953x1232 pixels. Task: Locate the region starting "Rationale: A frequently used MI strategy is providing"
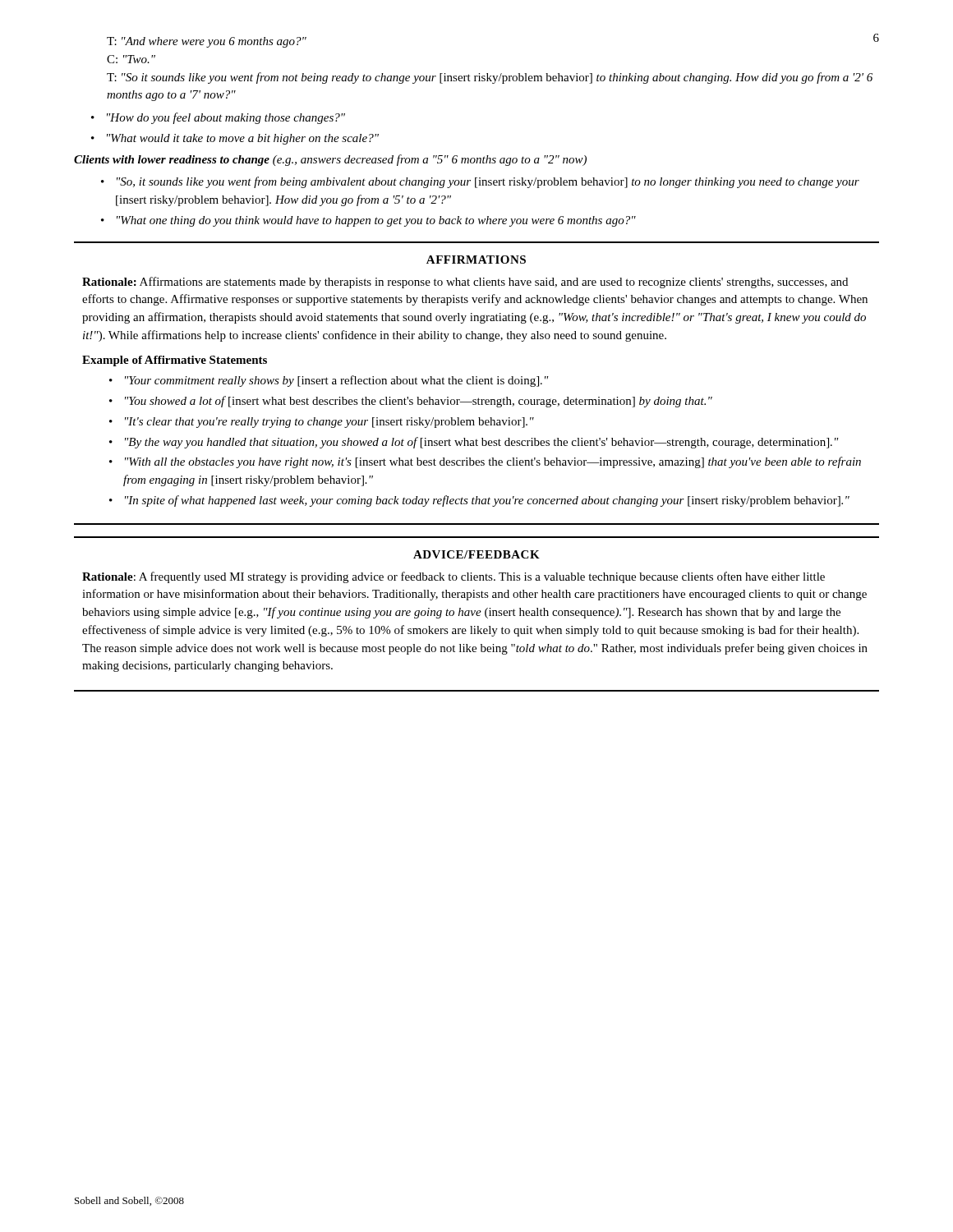tap(475, 621)
